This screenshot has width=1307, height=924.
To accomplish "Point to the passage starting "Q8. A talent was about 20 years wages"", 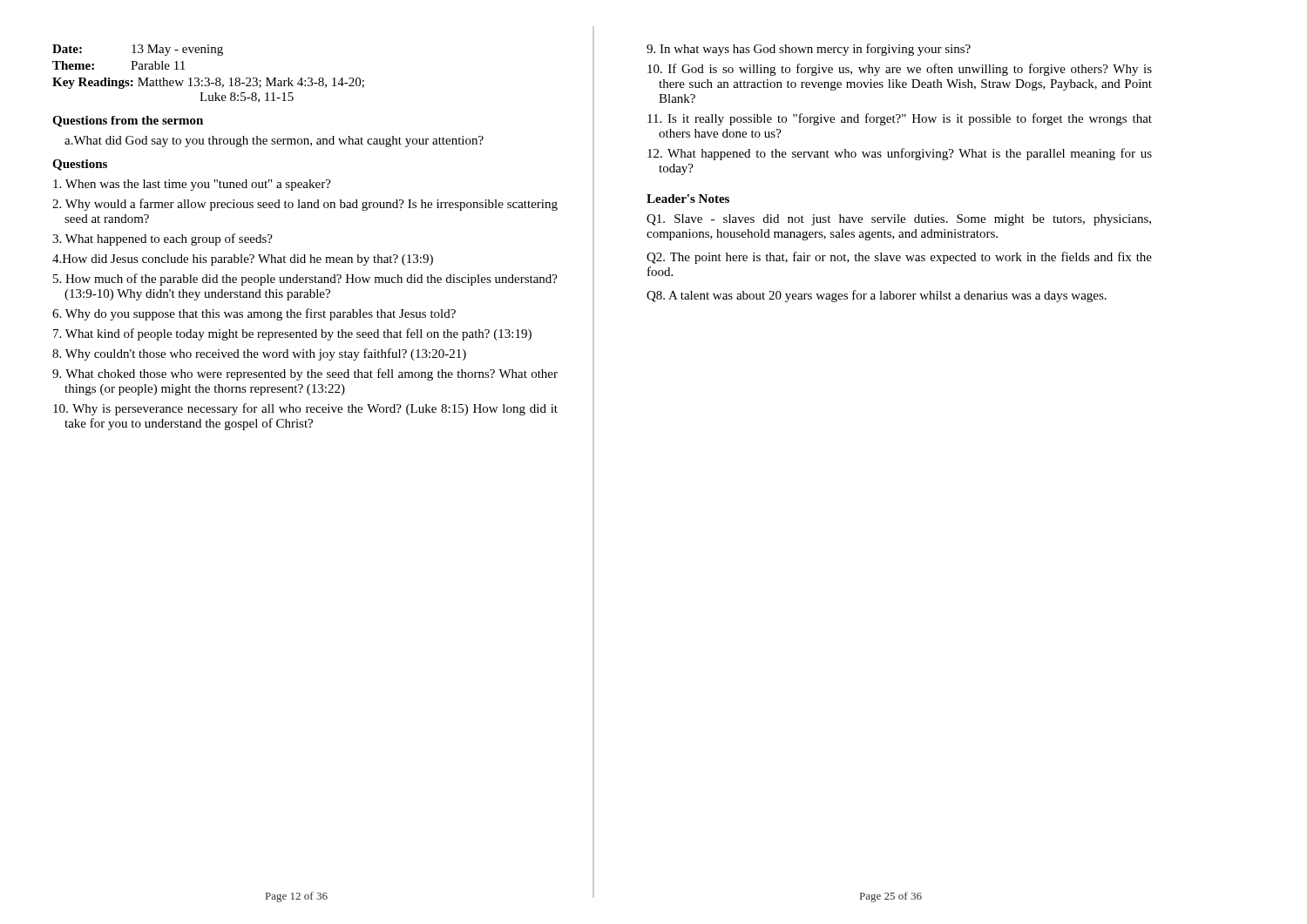I will pyautogui.click(x=877, y=295).
